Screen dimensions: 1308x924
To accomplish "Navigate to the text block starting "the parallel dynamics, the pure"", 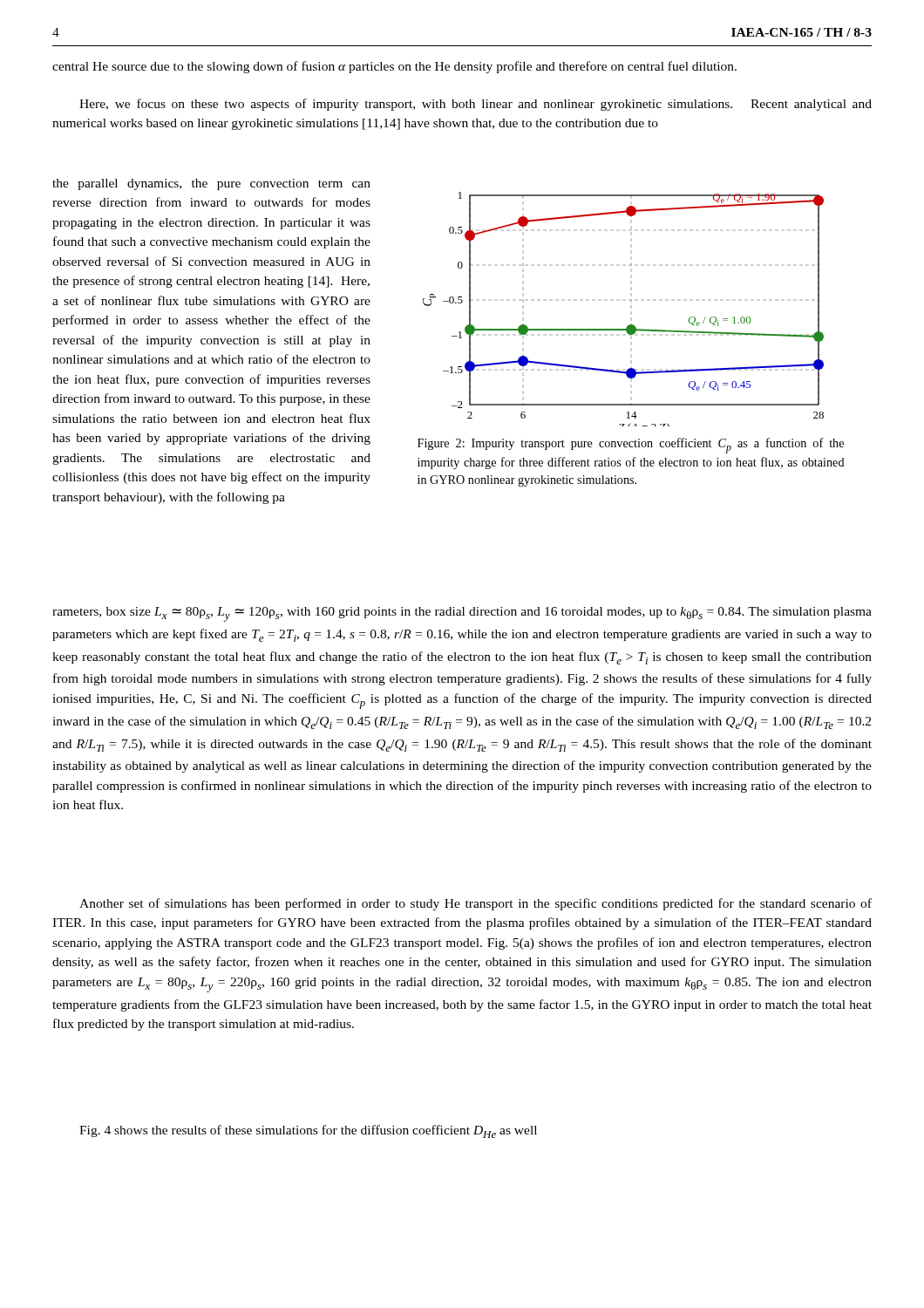I will [x=211, y=339].
